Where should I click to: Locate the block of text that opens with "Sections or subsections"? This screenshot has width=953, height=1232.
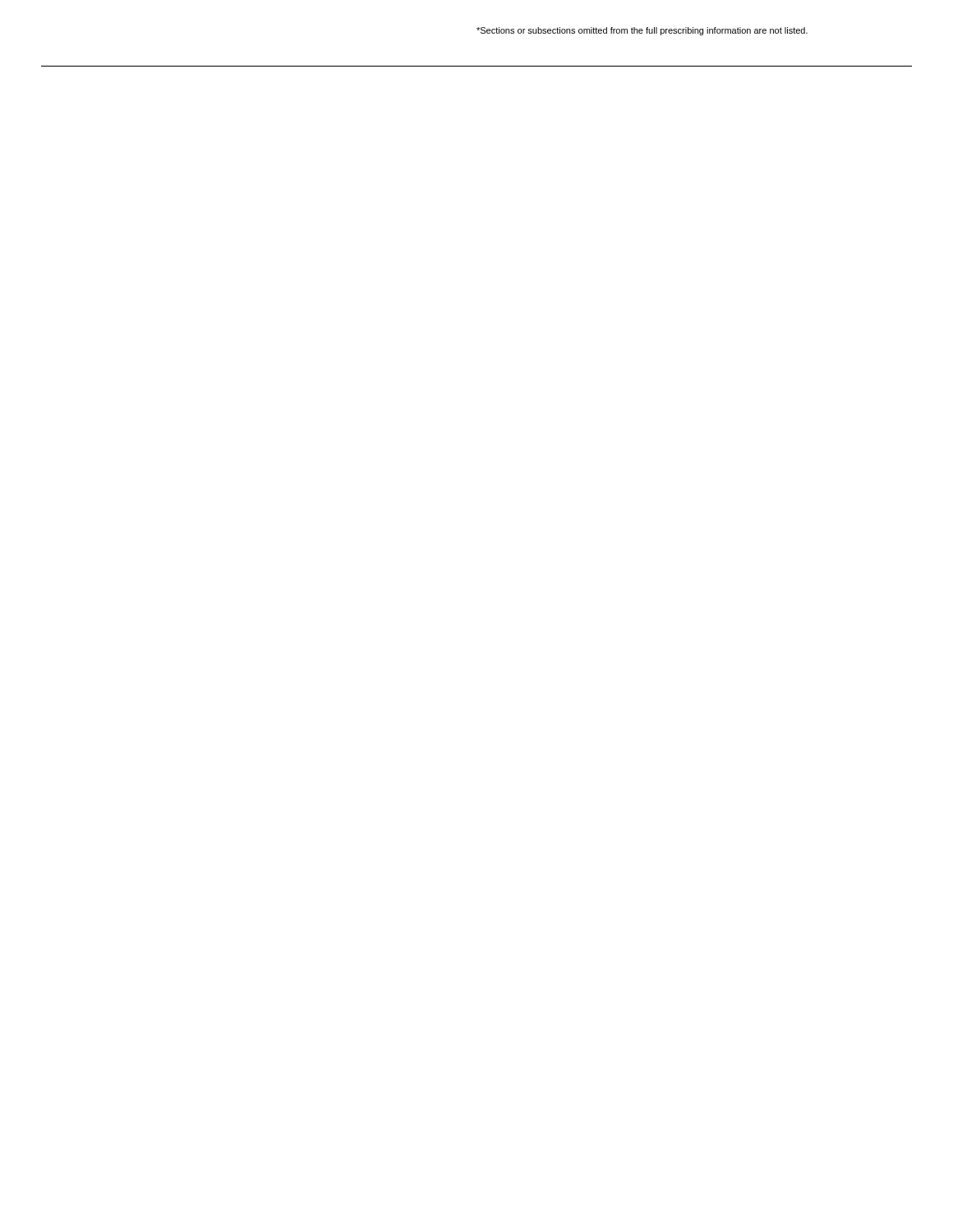tap(642, 30)
